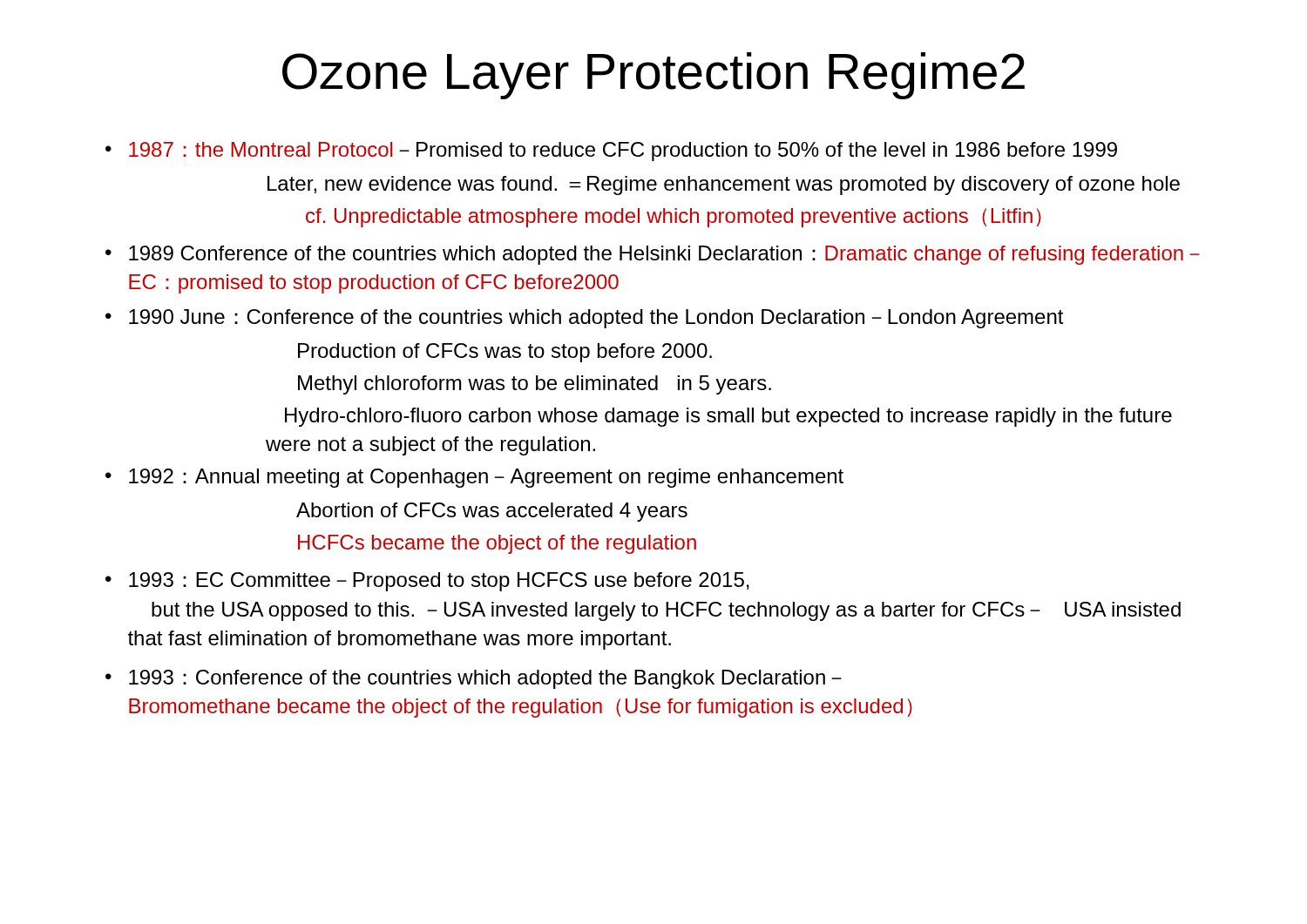
Task: Point to the block beginning "Methyl chloroform was to be eliminated in 5"
Action: (535, 383)
